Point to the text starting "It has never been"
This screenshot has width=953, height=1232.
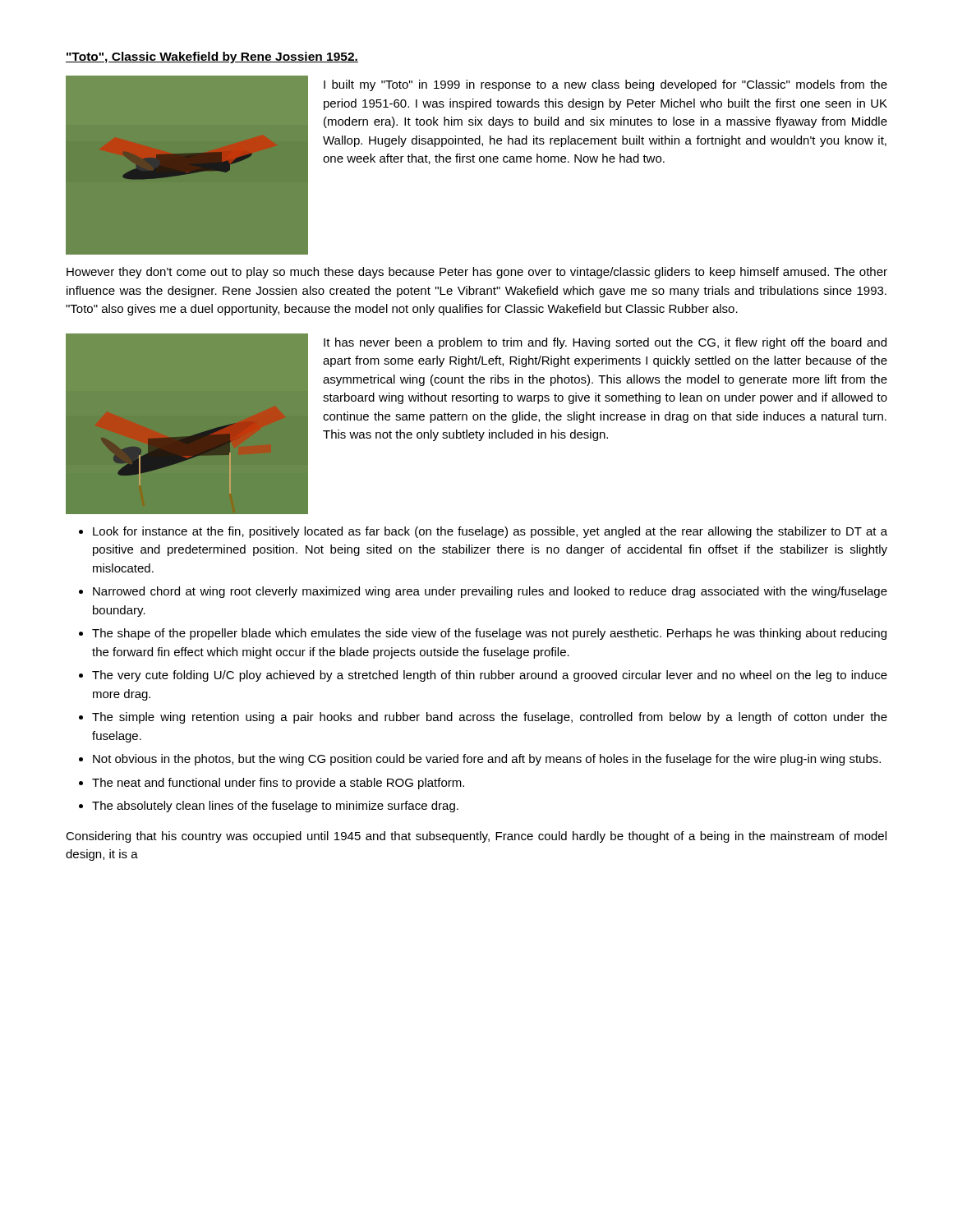tap(605, 388)
